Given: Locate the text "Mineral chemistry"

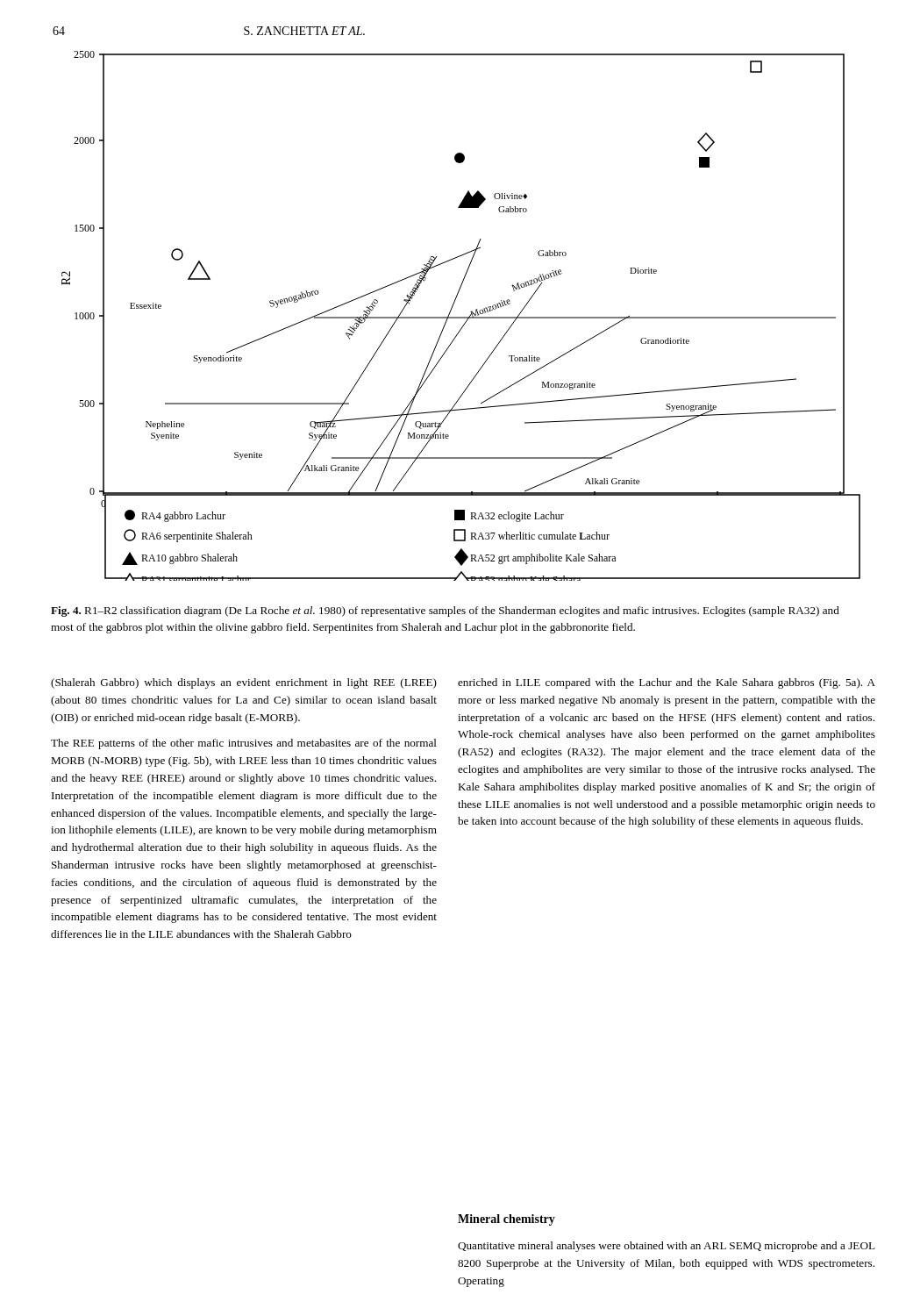Looking at the screenshot, I should [x=506, y=1219].
